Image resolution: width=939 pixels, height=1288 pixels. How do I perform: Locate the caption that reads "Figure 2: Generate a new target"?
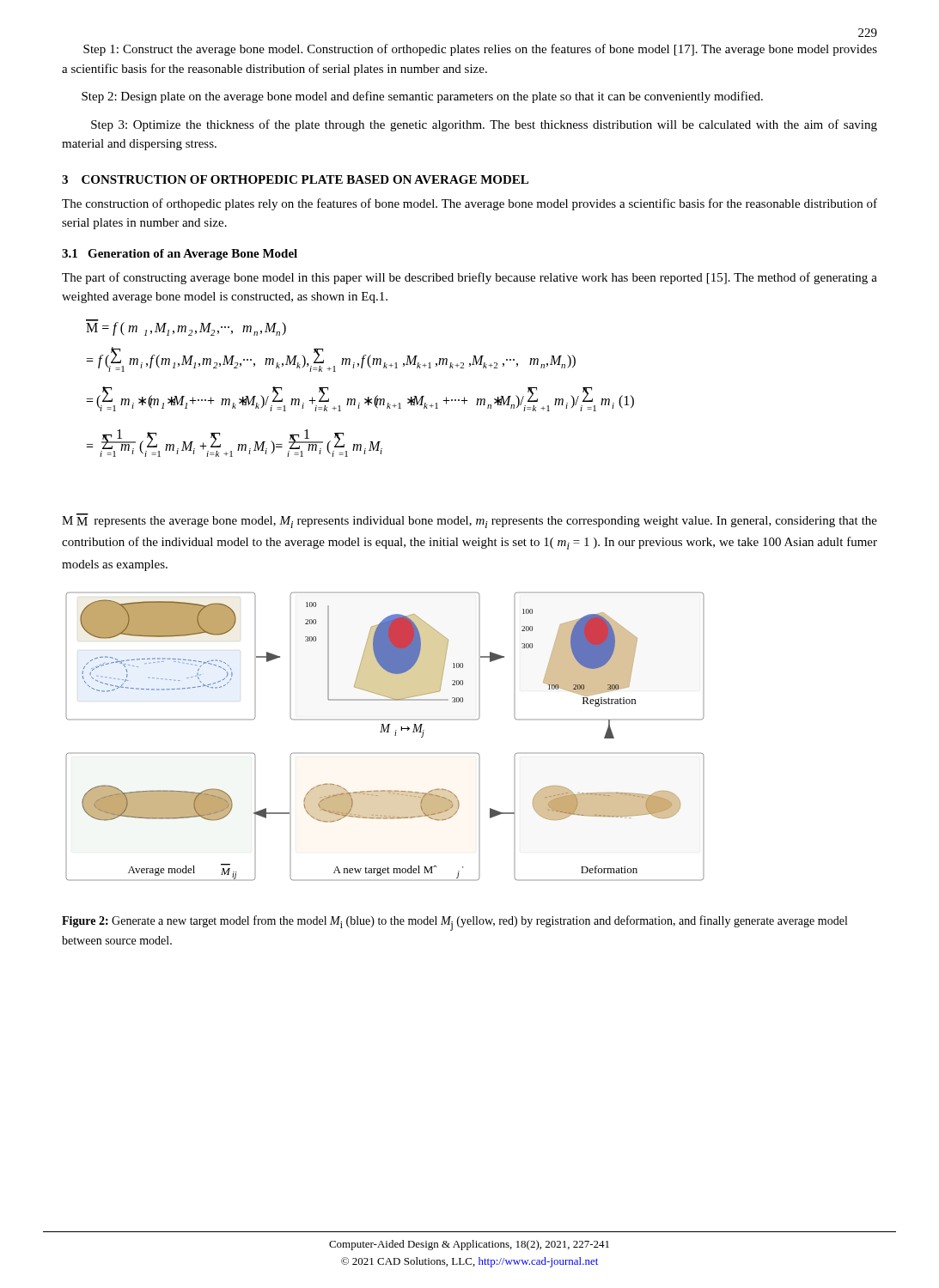455,930
